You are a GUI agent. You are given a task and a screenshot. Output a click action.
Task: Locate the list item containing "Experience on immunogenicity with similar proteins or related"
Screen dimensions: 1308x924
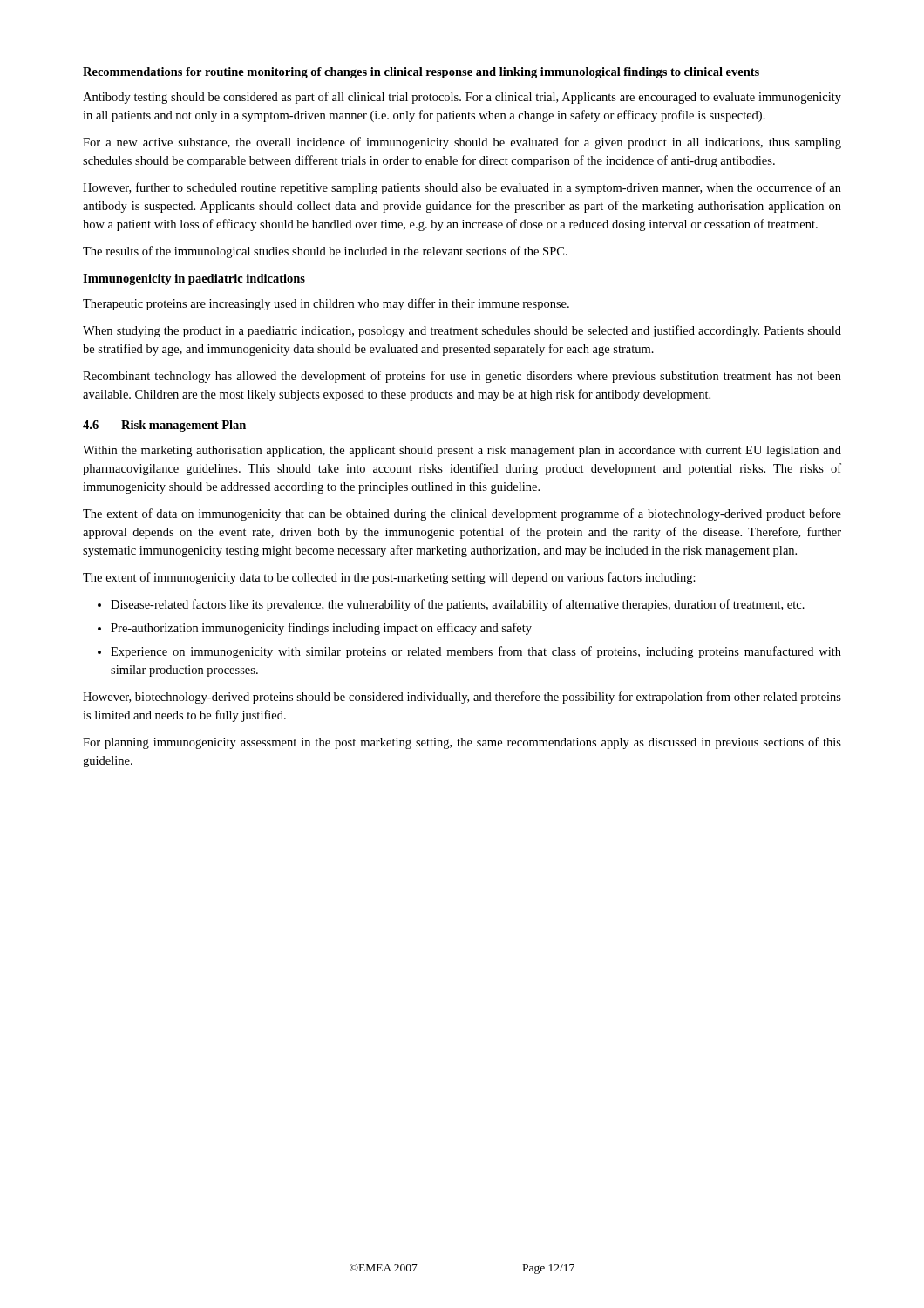pos(476,661)
